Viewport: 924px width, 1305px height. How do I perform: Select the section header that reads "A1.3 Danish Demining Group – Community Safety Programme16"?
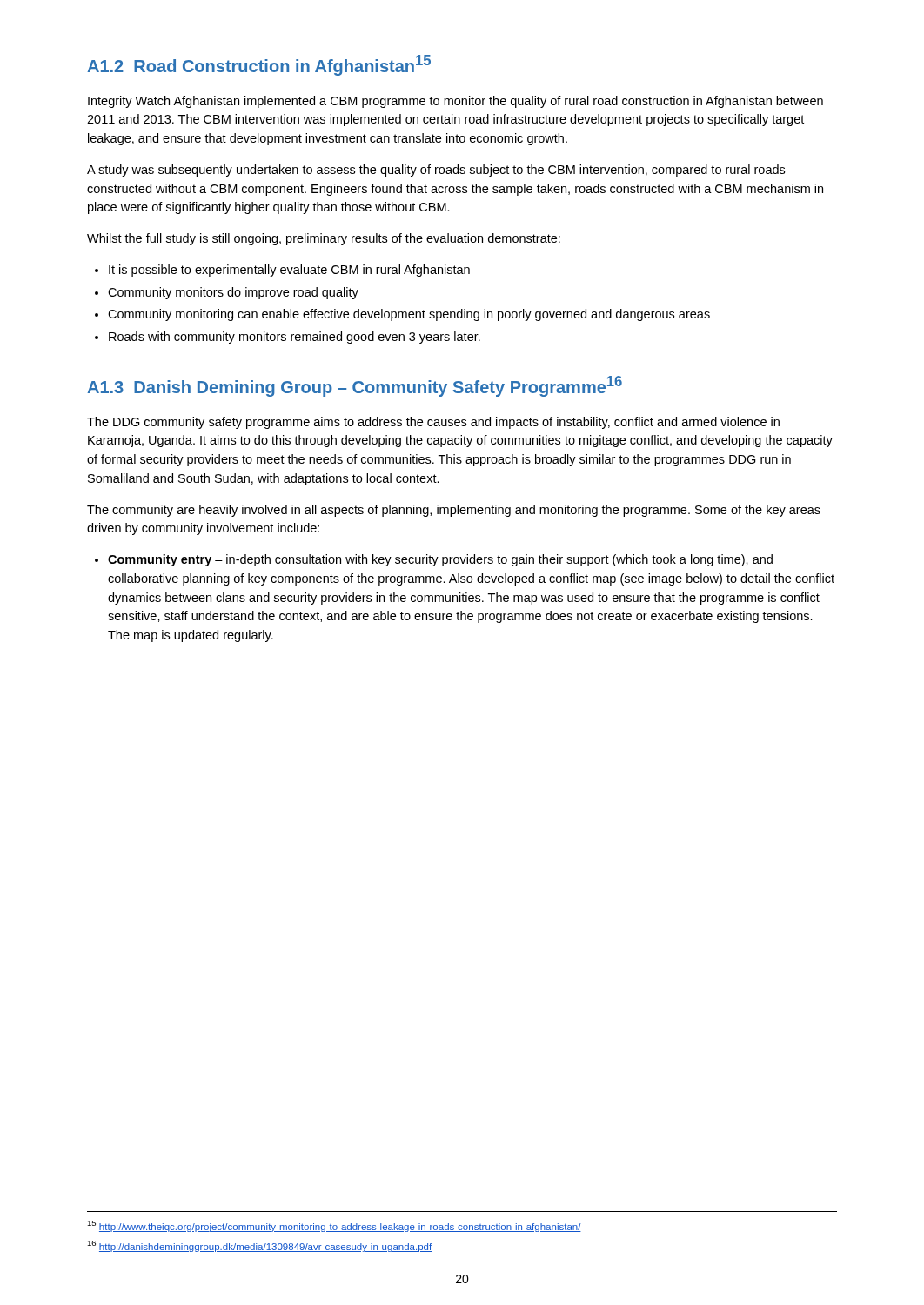462,385
